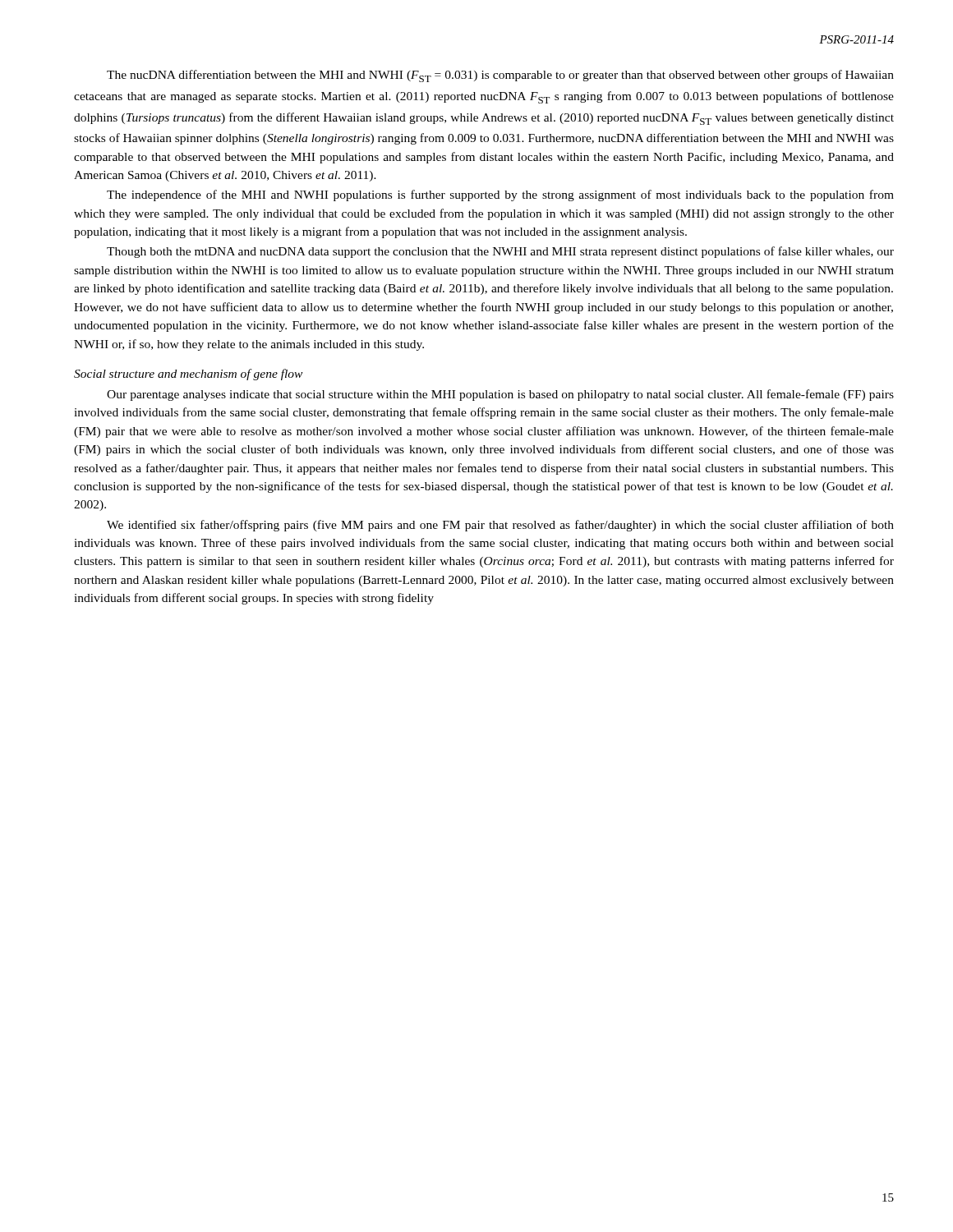
Task: Locate the section header that reads "Social structure and mechanism of"
Action: [188, 373]
